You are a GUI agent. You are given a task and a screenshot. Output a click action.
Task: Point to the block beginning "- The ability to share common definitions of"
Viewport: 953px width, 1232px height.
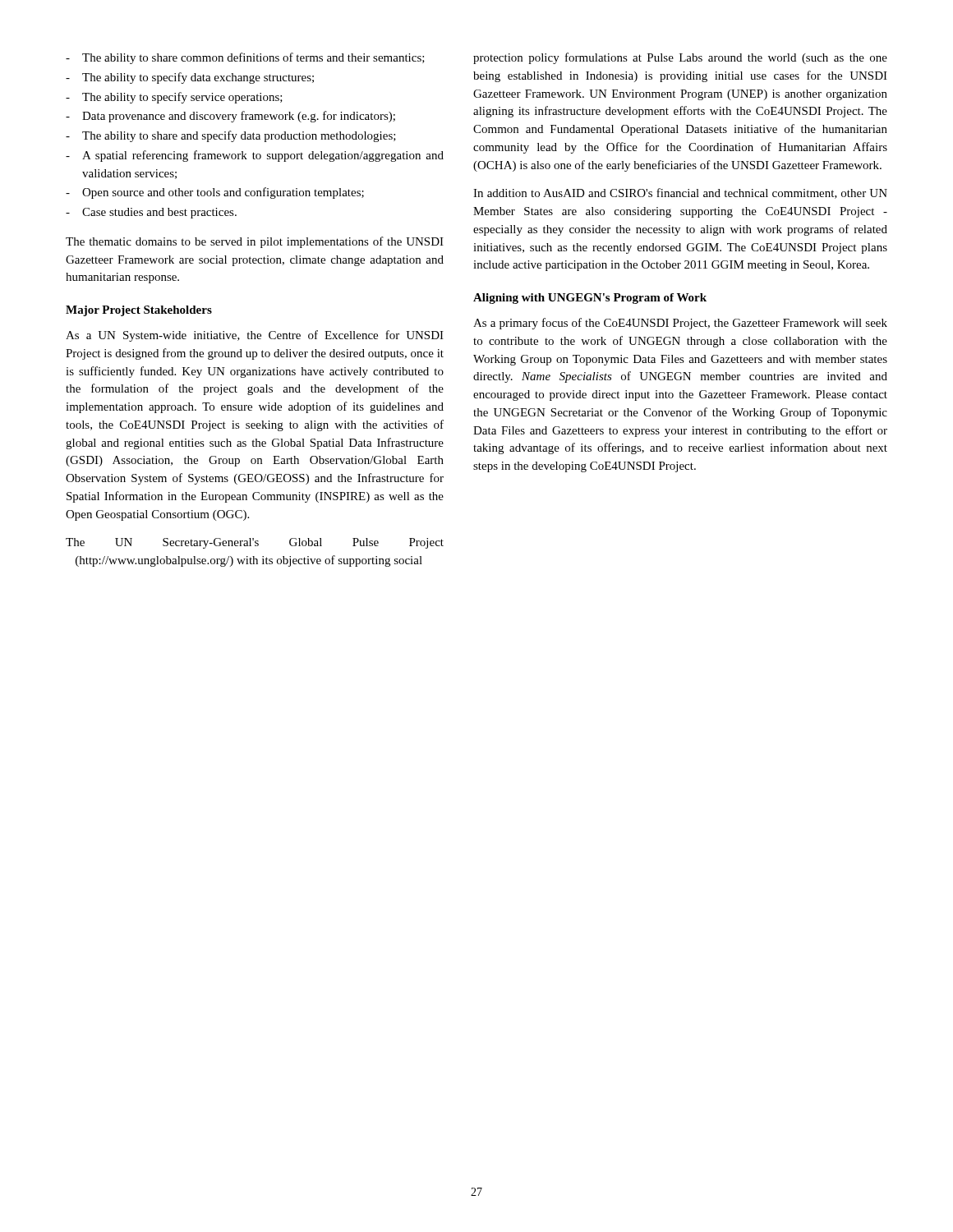click(255, 58)
